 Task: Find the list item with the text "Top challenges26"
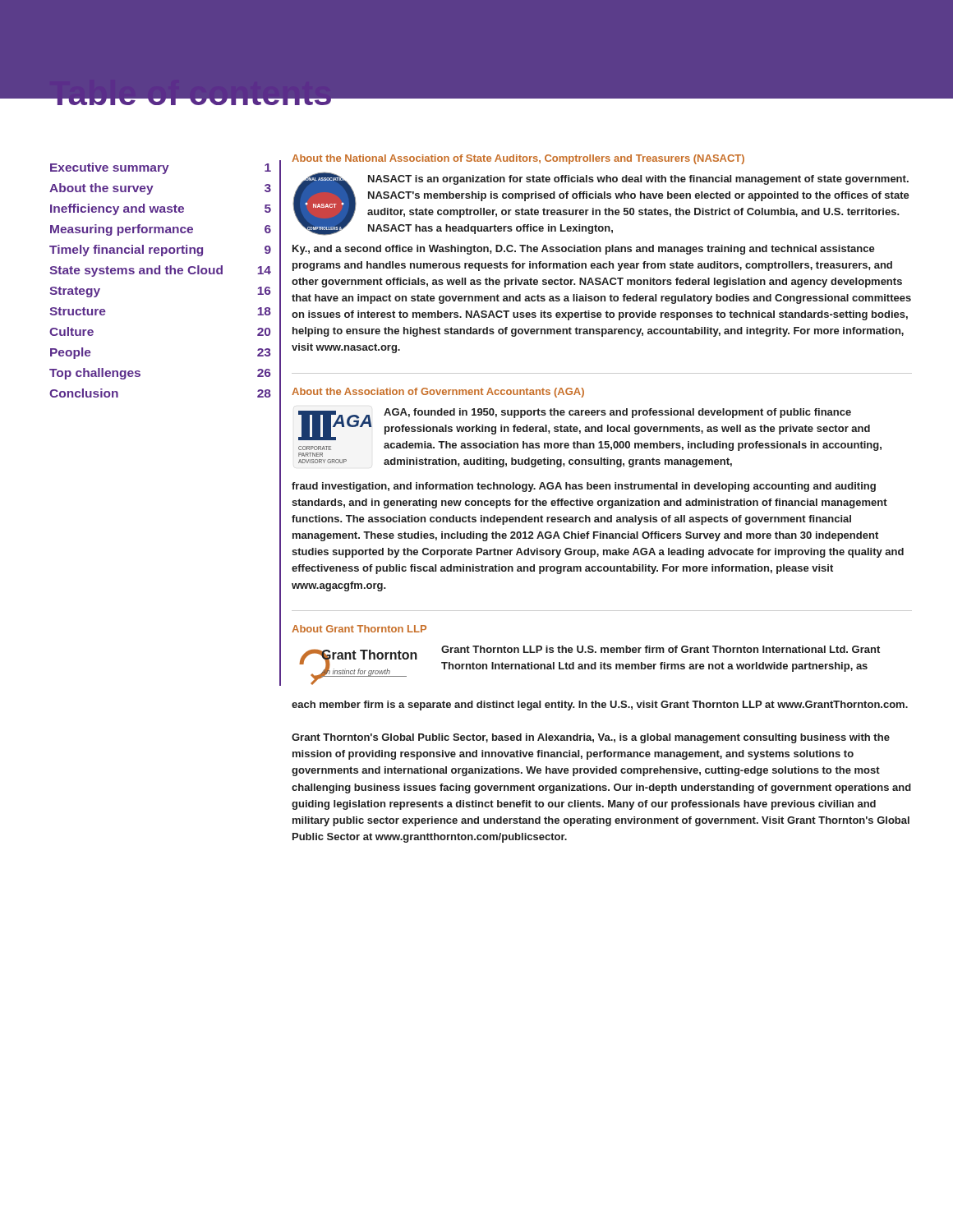95,373
